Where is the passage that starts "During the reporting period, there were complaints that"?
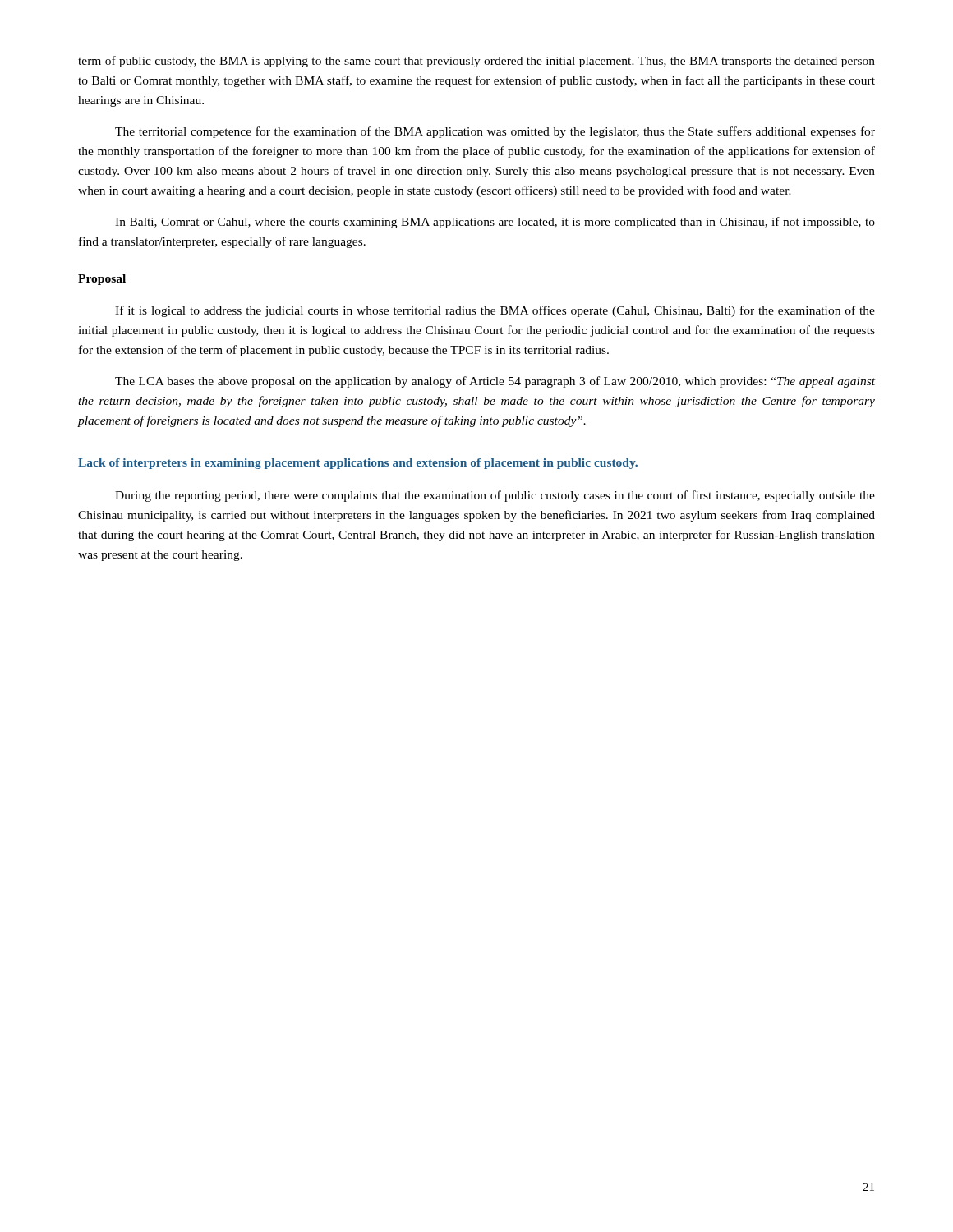This screenshot has height=1232, width=953. point(476,525)
